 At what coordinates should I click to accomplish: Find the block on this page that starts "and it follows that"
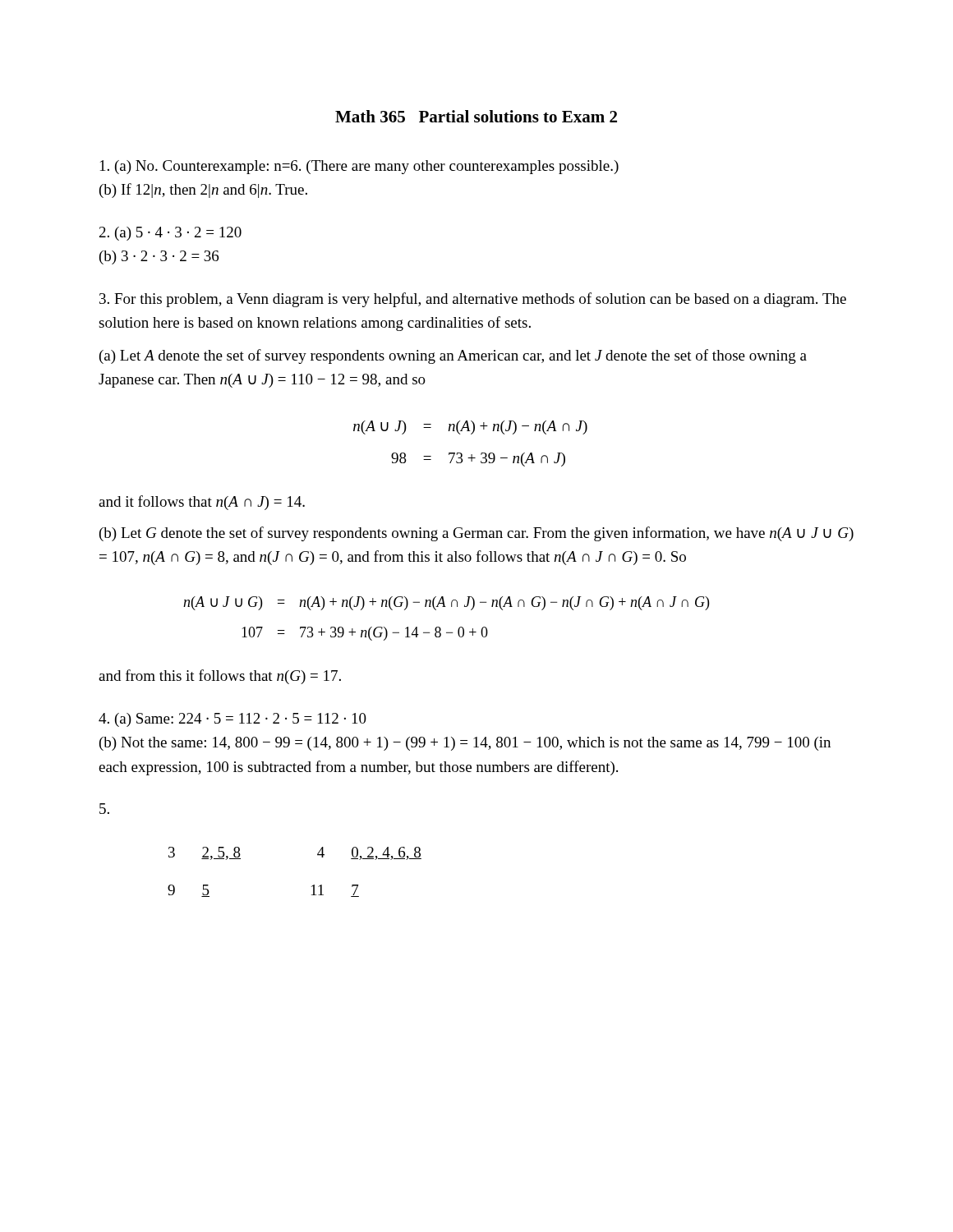click(476, 529)
